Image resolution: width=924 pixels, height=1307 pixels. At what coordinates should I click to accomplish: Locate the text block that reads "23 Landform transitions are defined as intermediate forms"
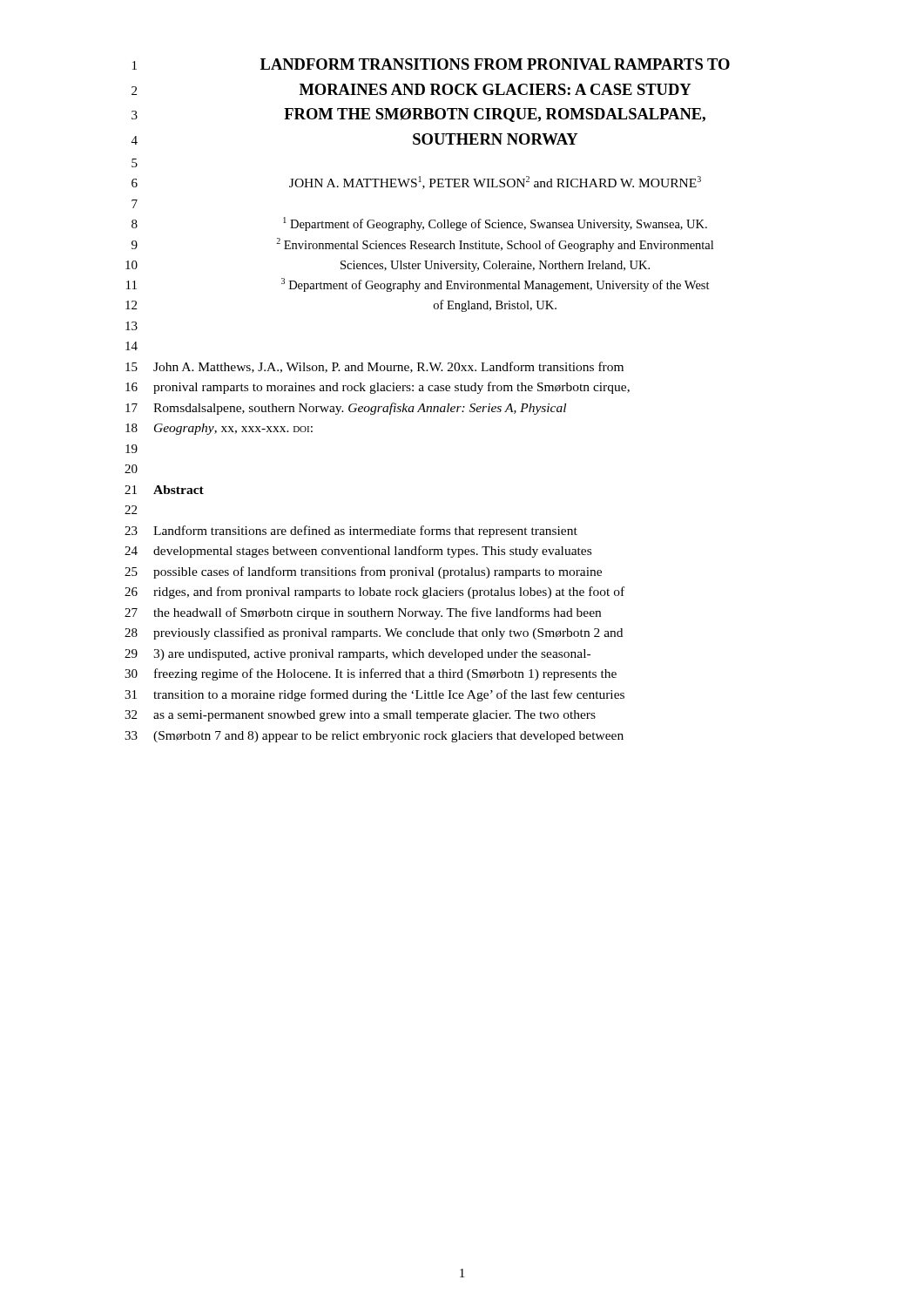471,530
